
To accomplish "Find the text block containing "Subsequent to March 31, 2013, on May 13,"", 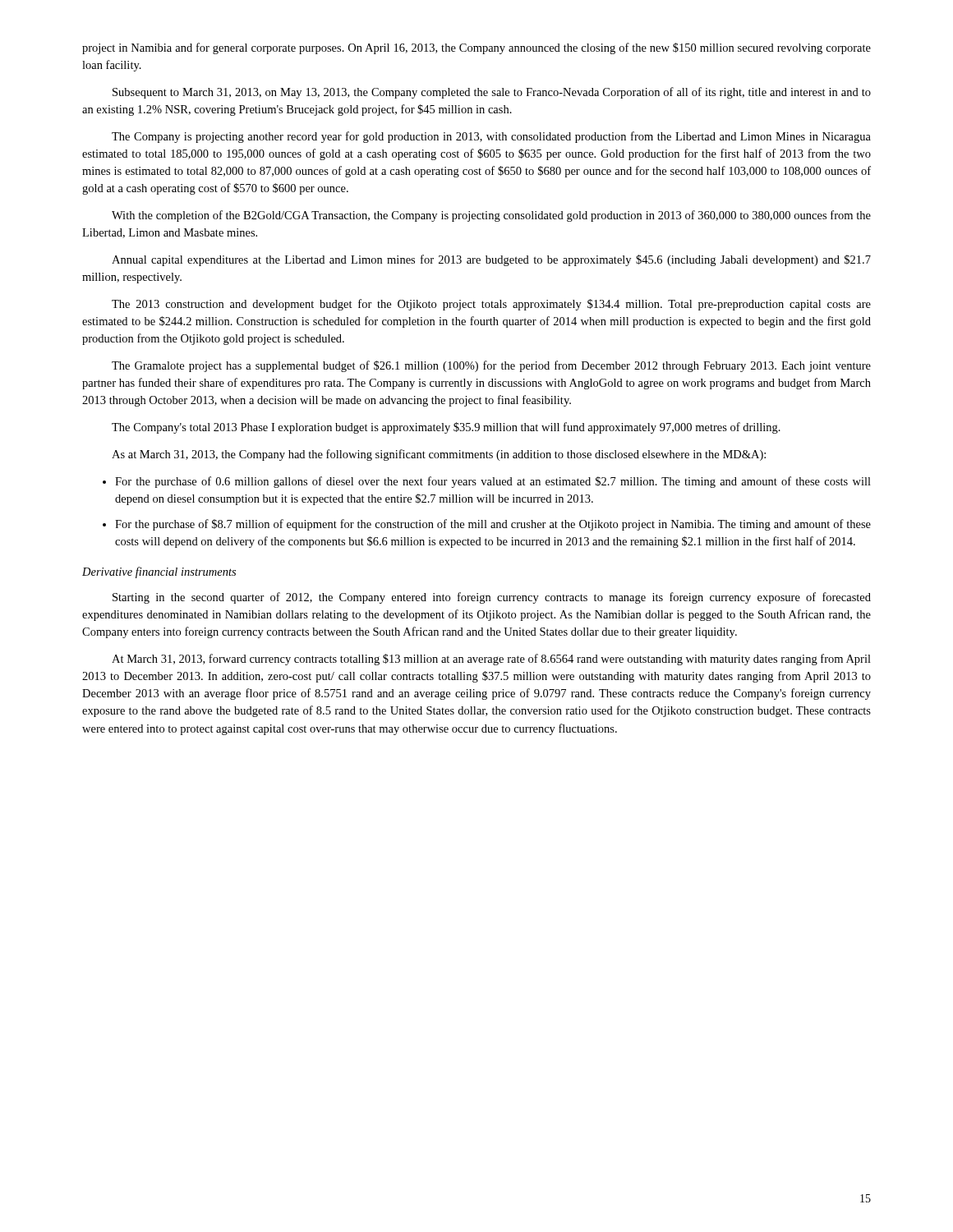I will pyautogui.click(x=476, y=101).
